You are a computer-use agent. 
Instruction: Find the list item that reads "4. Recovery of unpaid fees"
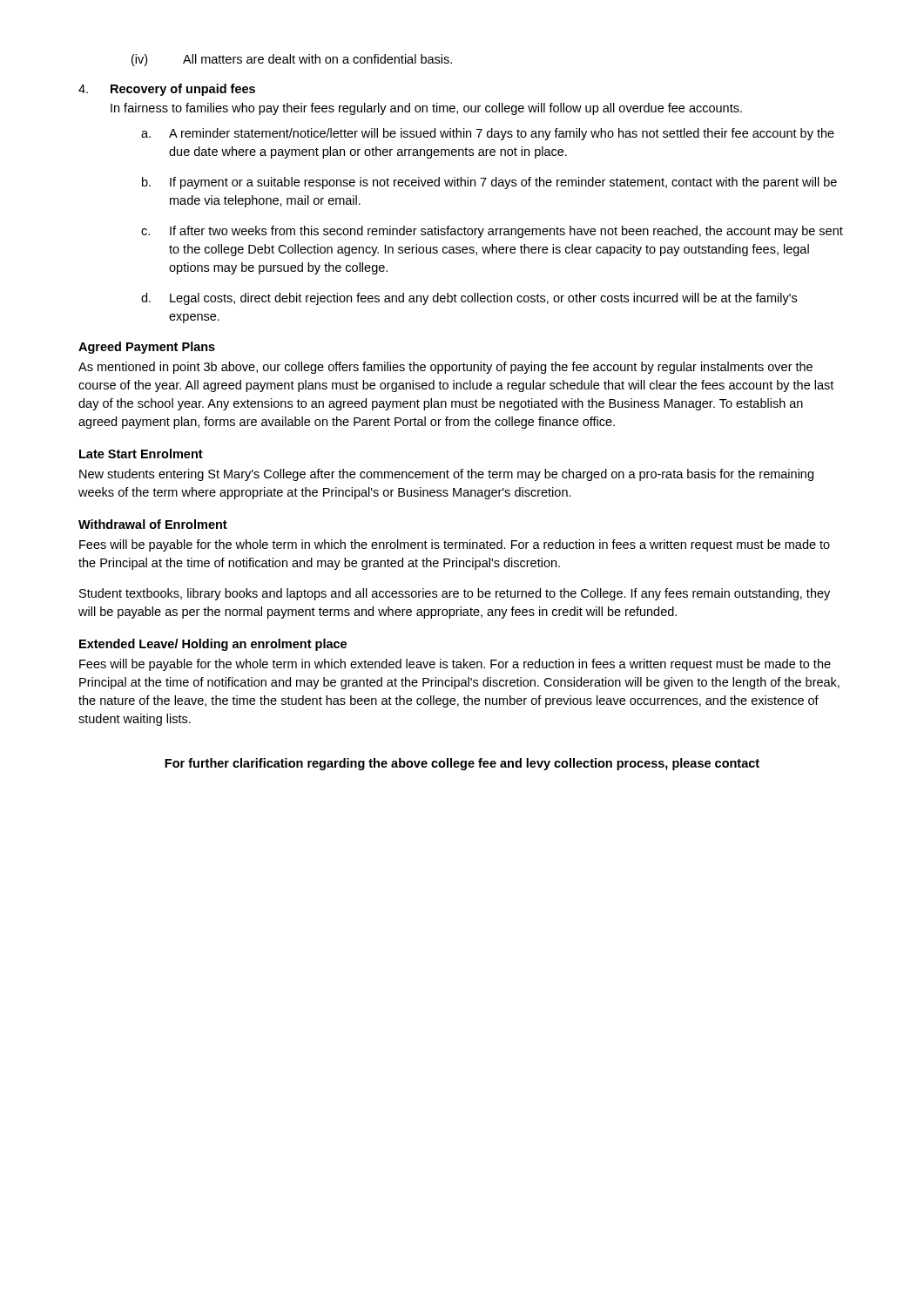point(167,90)
